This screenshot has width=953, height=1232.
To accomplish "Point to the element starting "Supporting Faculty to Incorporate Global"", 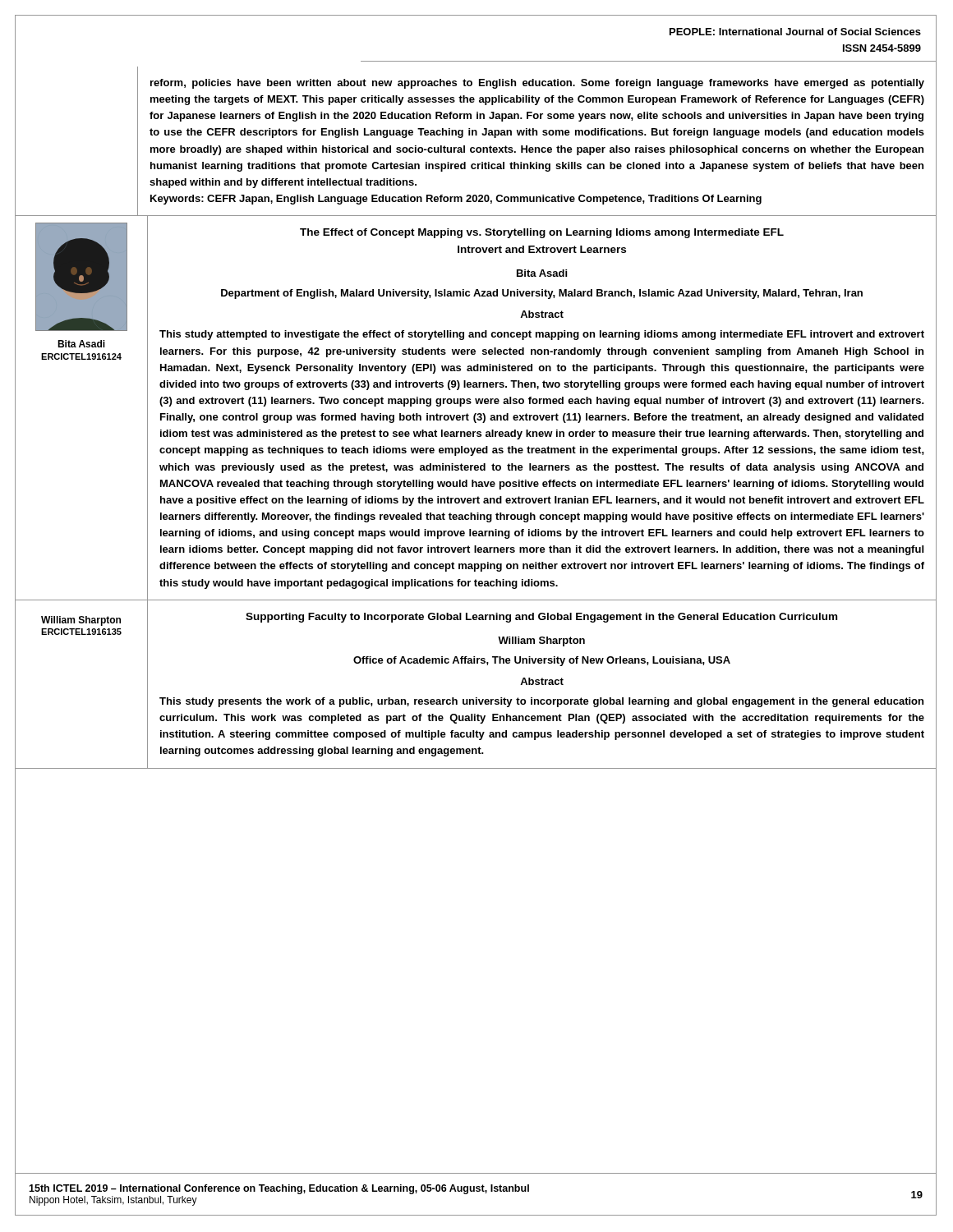I will pos(542,616).
